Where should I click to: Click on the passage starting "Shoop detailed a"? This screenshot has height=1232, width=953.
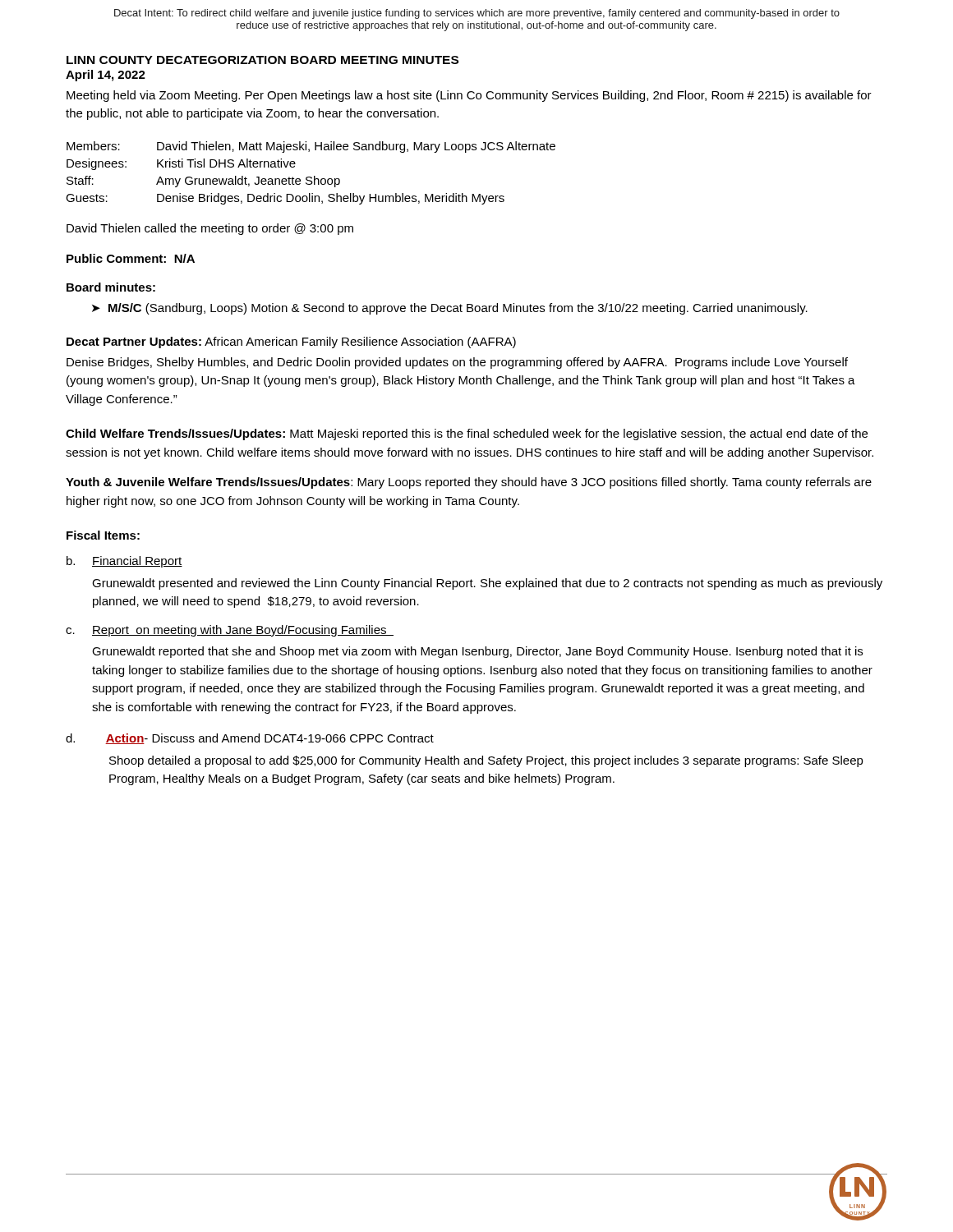pos(486,769)
